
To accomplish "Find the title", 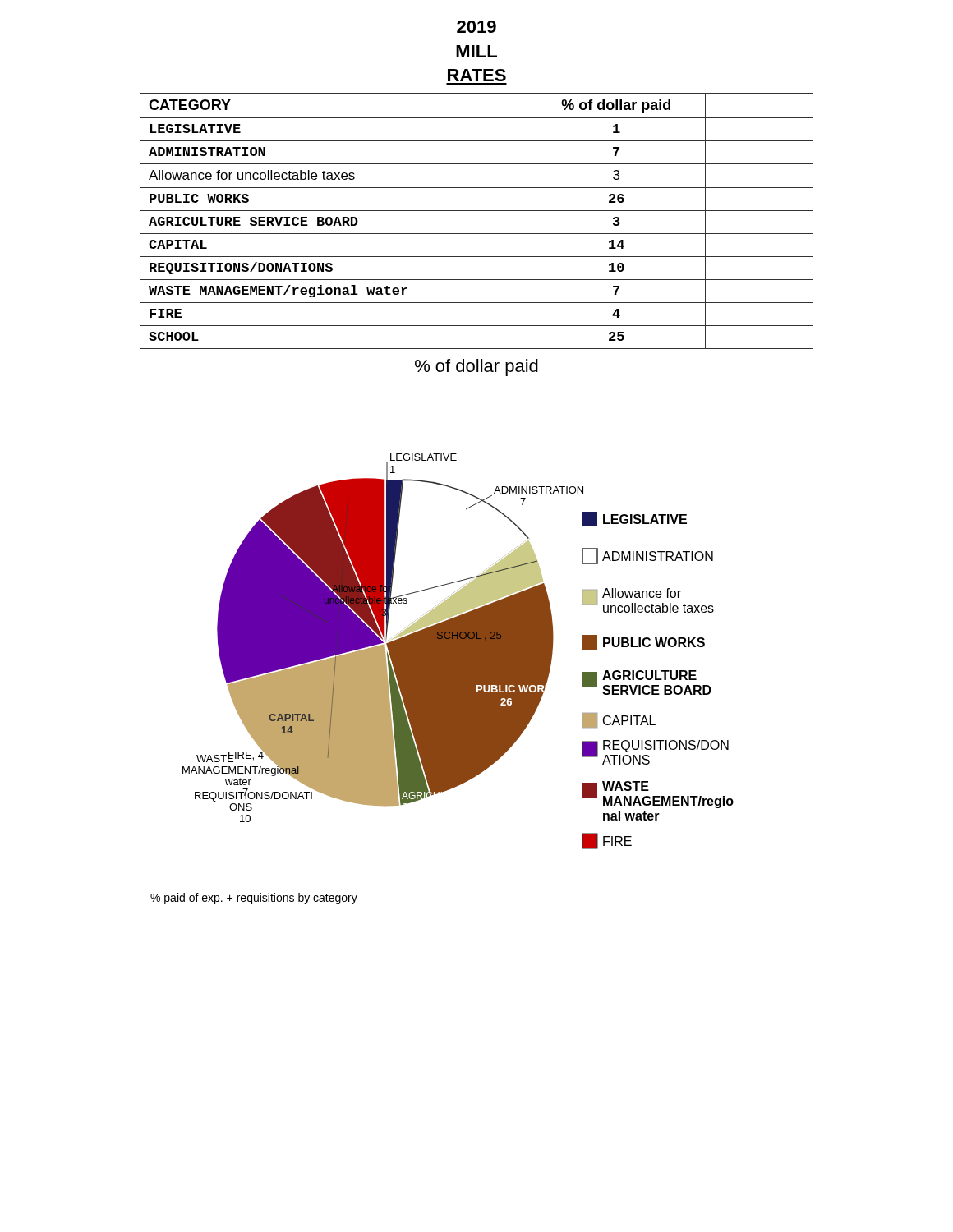I will tap(476, 51).
